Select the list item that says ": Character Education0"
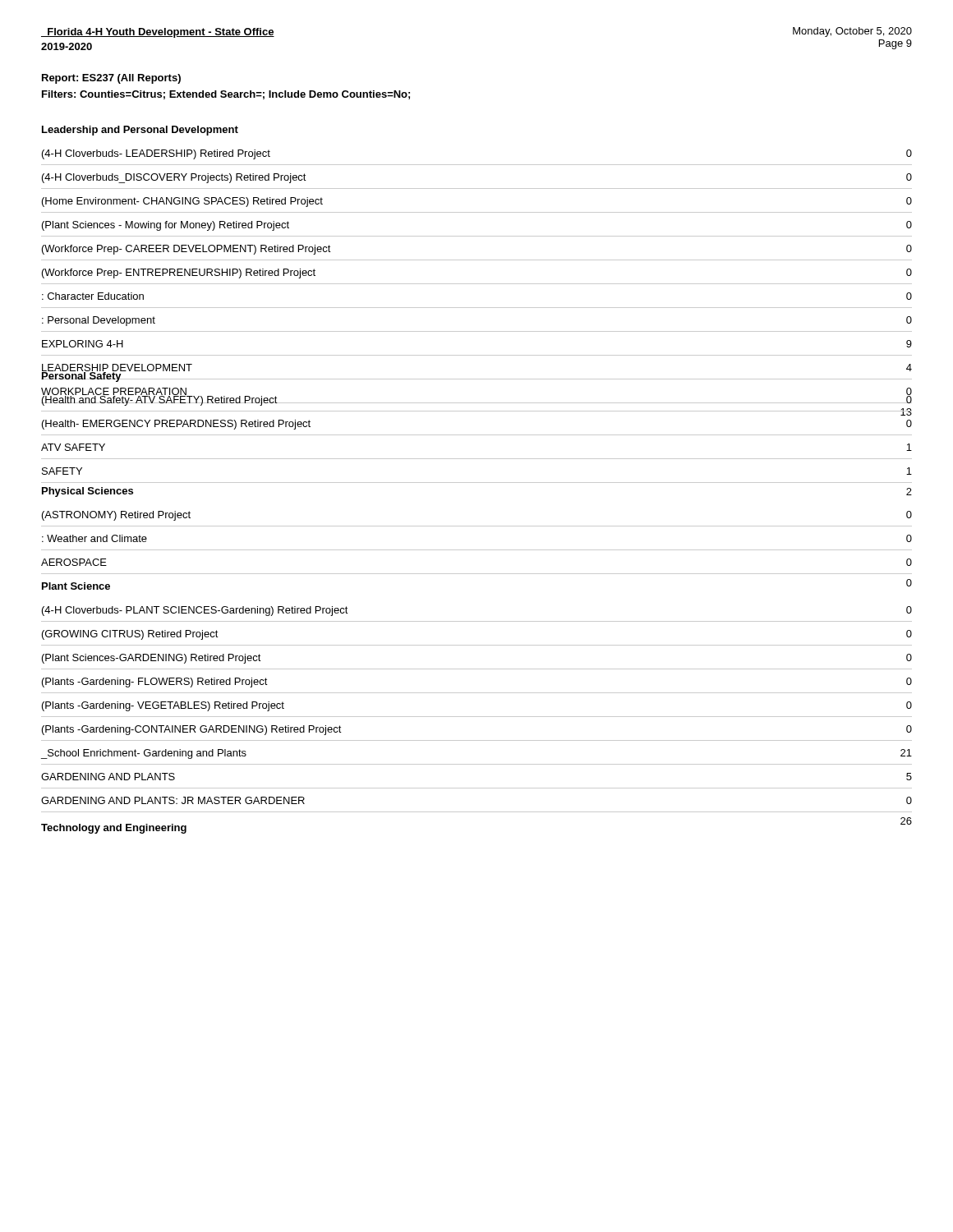This screenshot has height=1232, width=953. coord(476,296)
